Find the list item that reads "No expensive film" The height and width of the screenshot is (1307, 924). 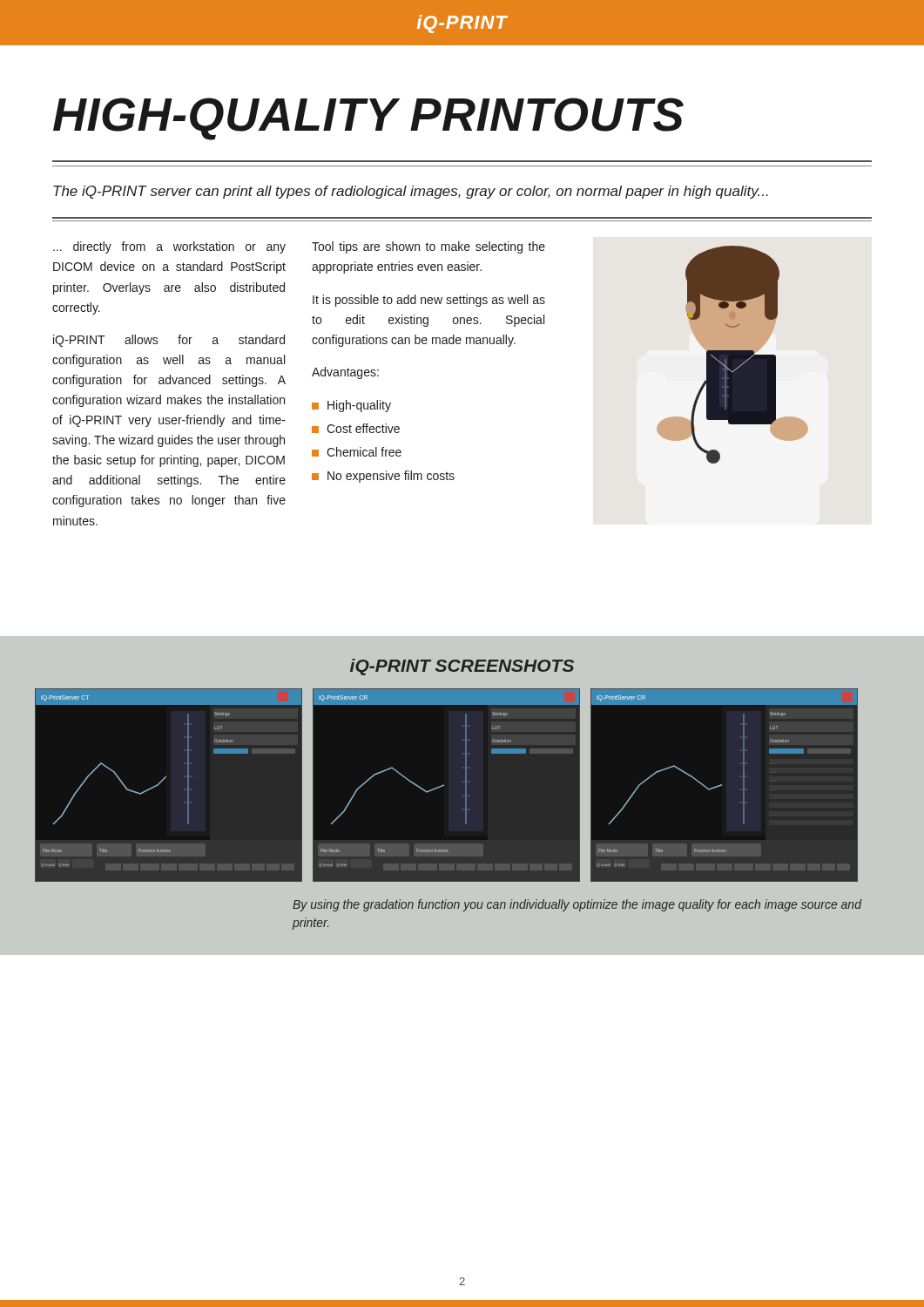[383, 477]
